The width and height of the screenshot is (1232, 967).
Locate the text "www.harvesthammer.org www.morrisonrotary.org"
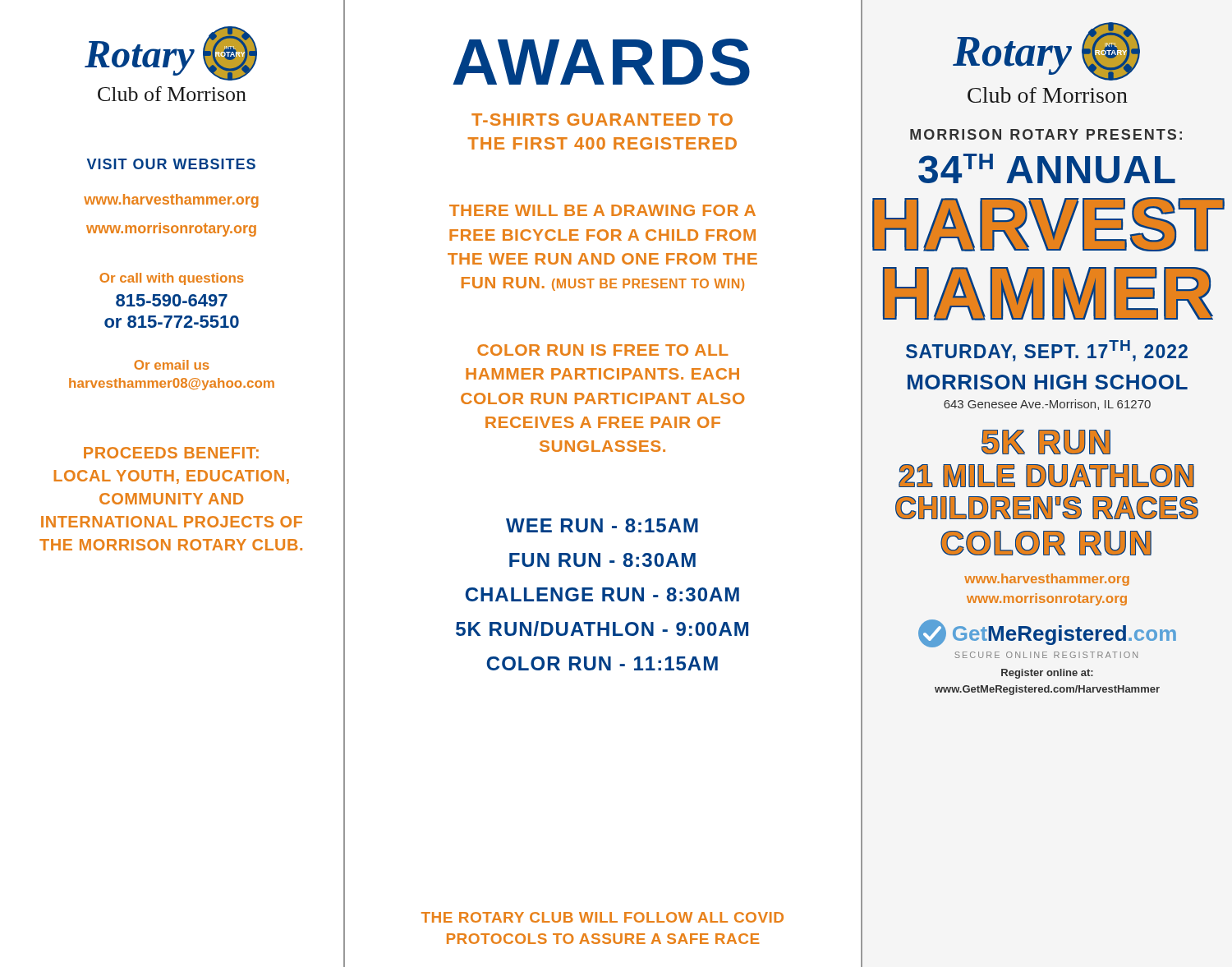(x=1047, y=589)
